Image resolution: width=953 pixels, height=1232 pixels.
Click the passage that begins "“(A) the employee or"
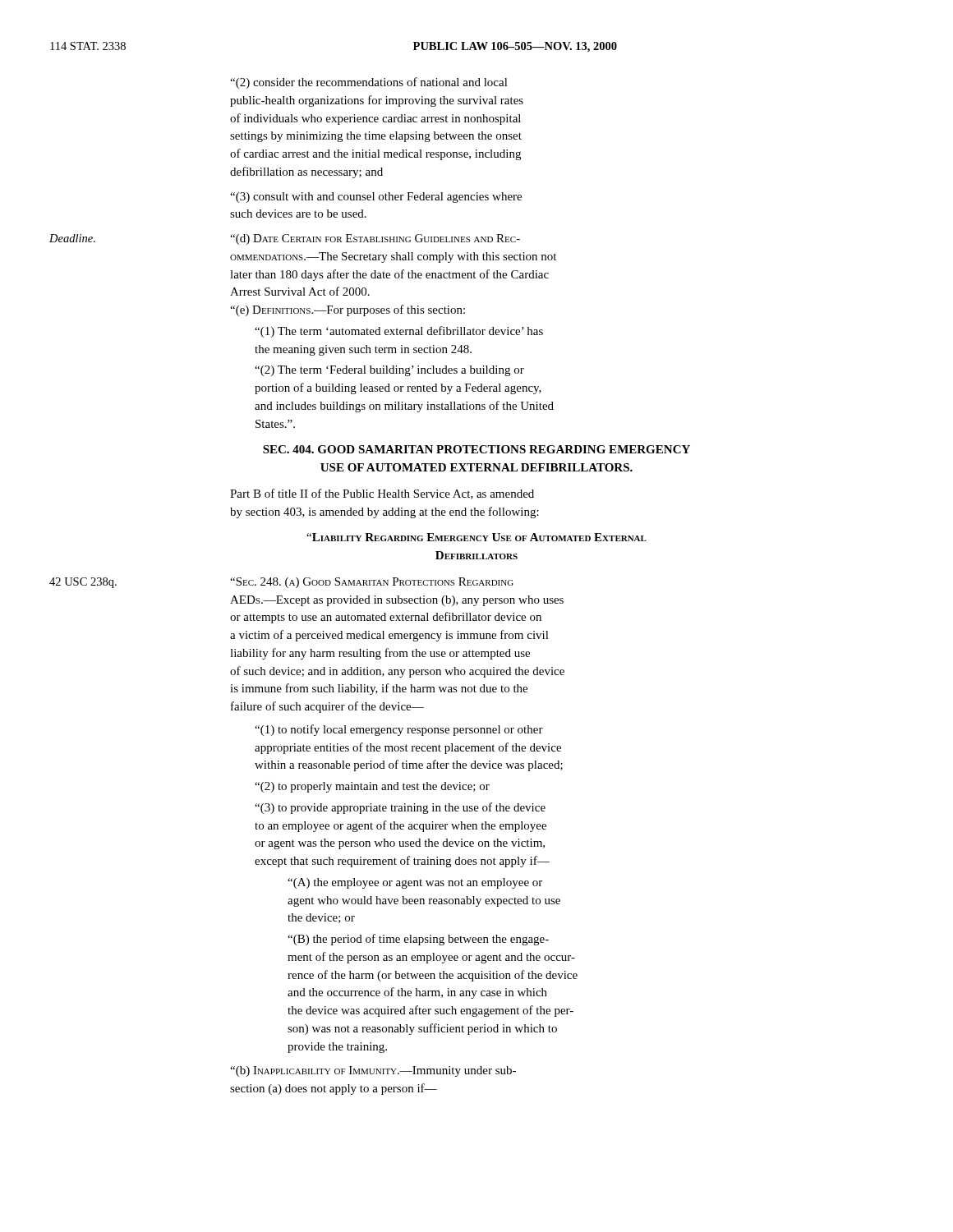pos(415,883)
